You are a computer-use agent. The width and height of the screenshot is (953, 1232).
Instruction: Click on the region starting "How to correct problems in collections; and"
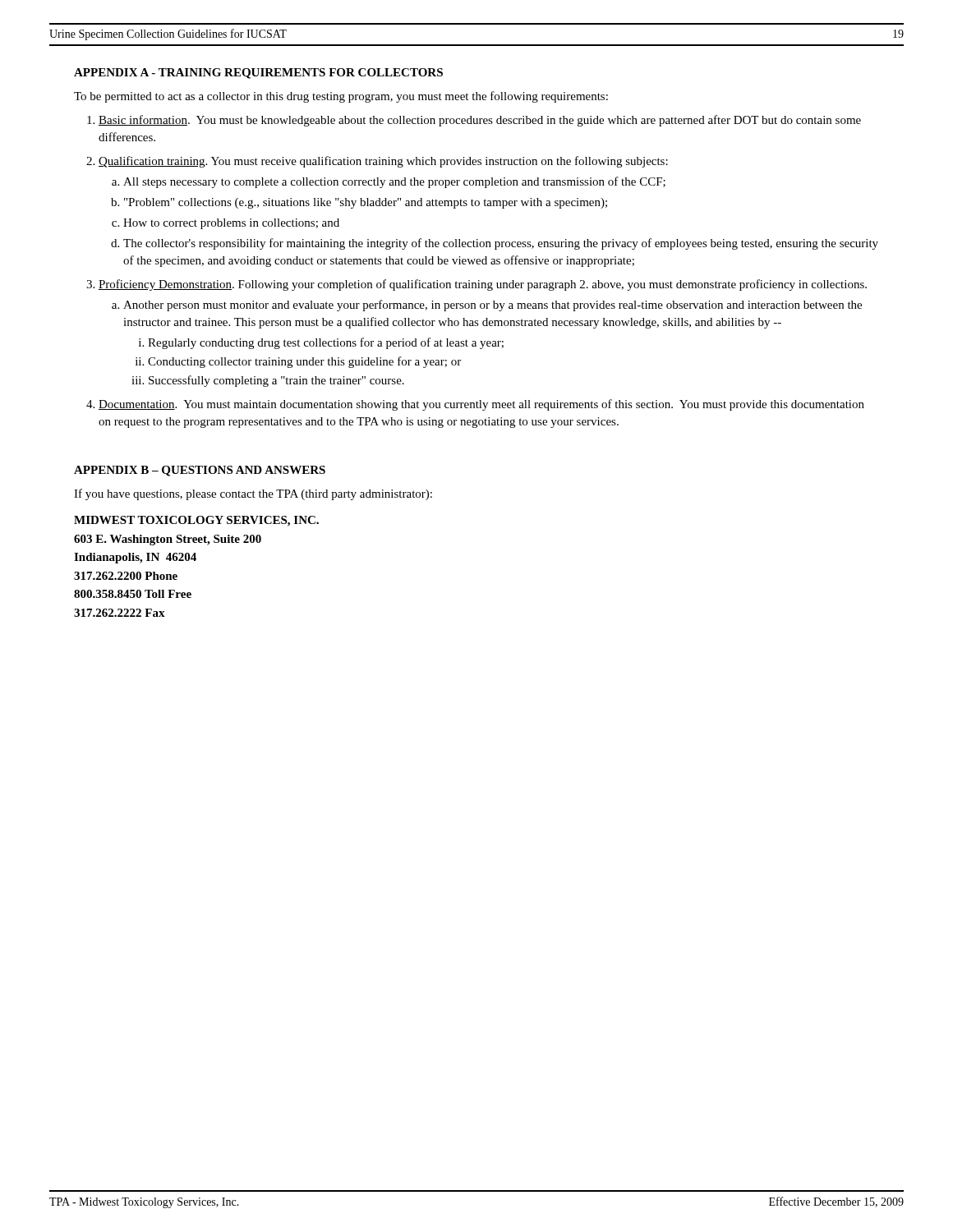(x=231, y=223)
